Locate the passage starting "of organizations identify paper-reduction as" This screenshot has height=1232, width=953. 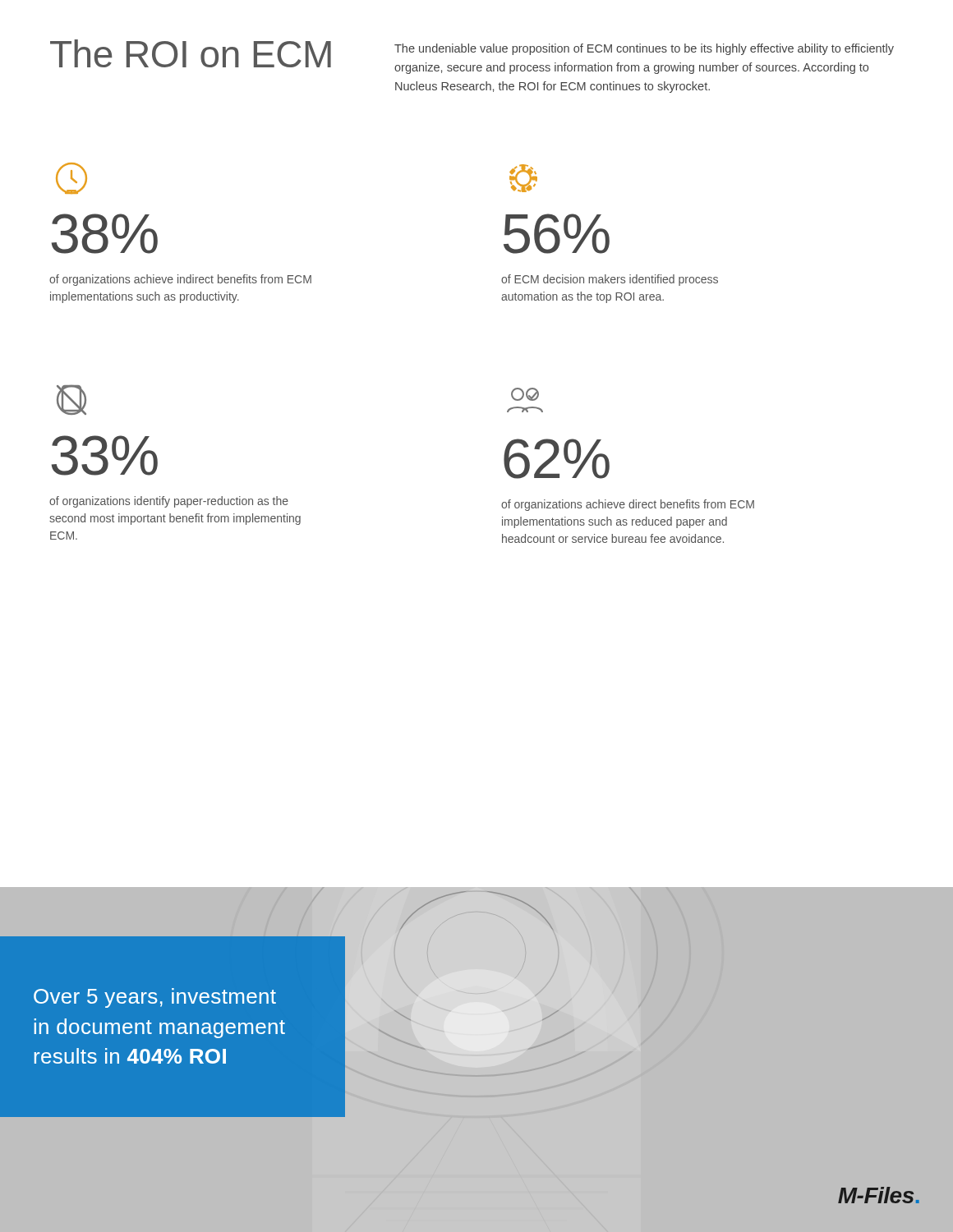(175, 518)
